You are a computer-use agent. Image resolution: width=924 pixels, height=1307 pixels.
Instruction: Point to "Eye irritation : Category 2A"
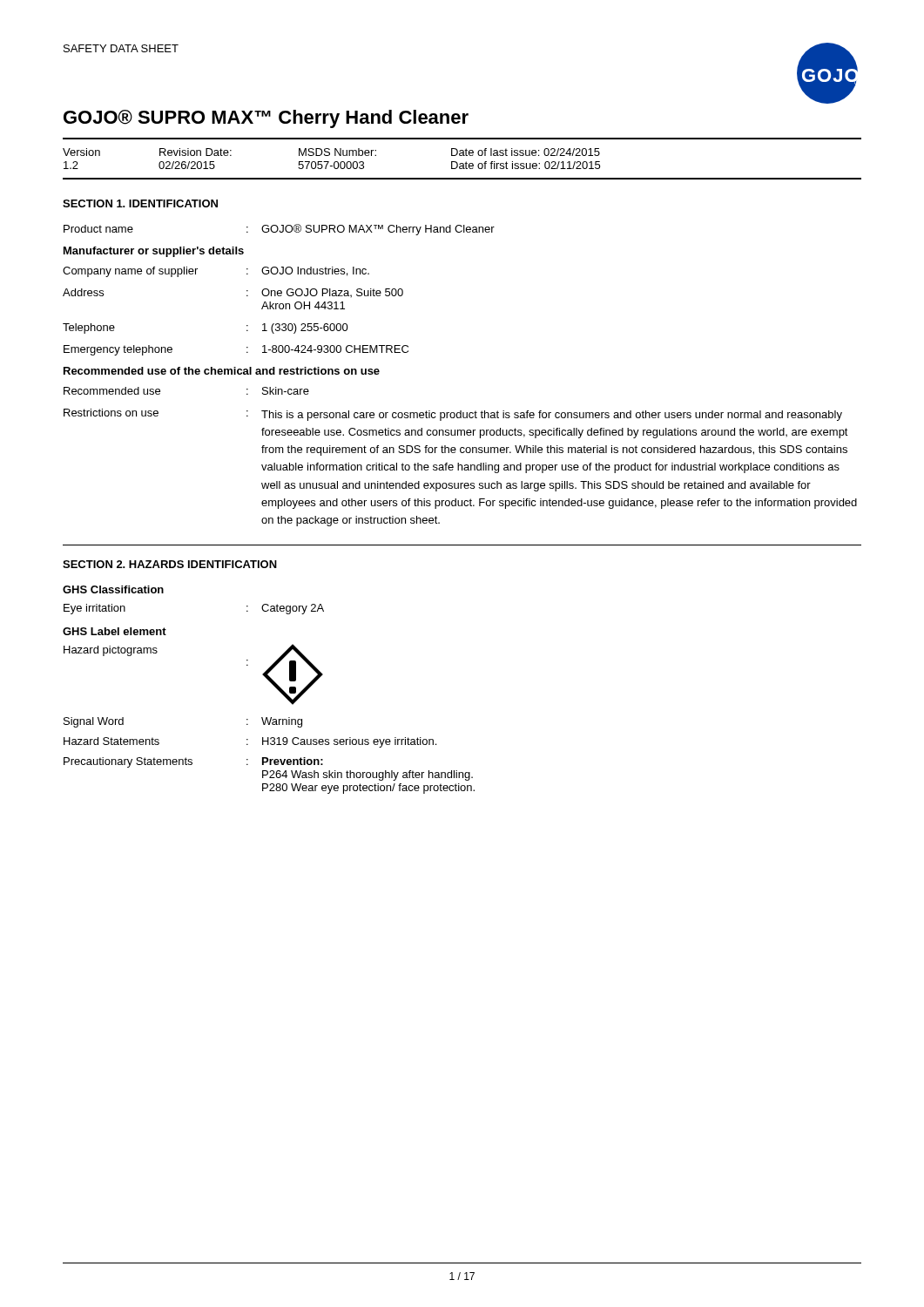coord(89,609)
